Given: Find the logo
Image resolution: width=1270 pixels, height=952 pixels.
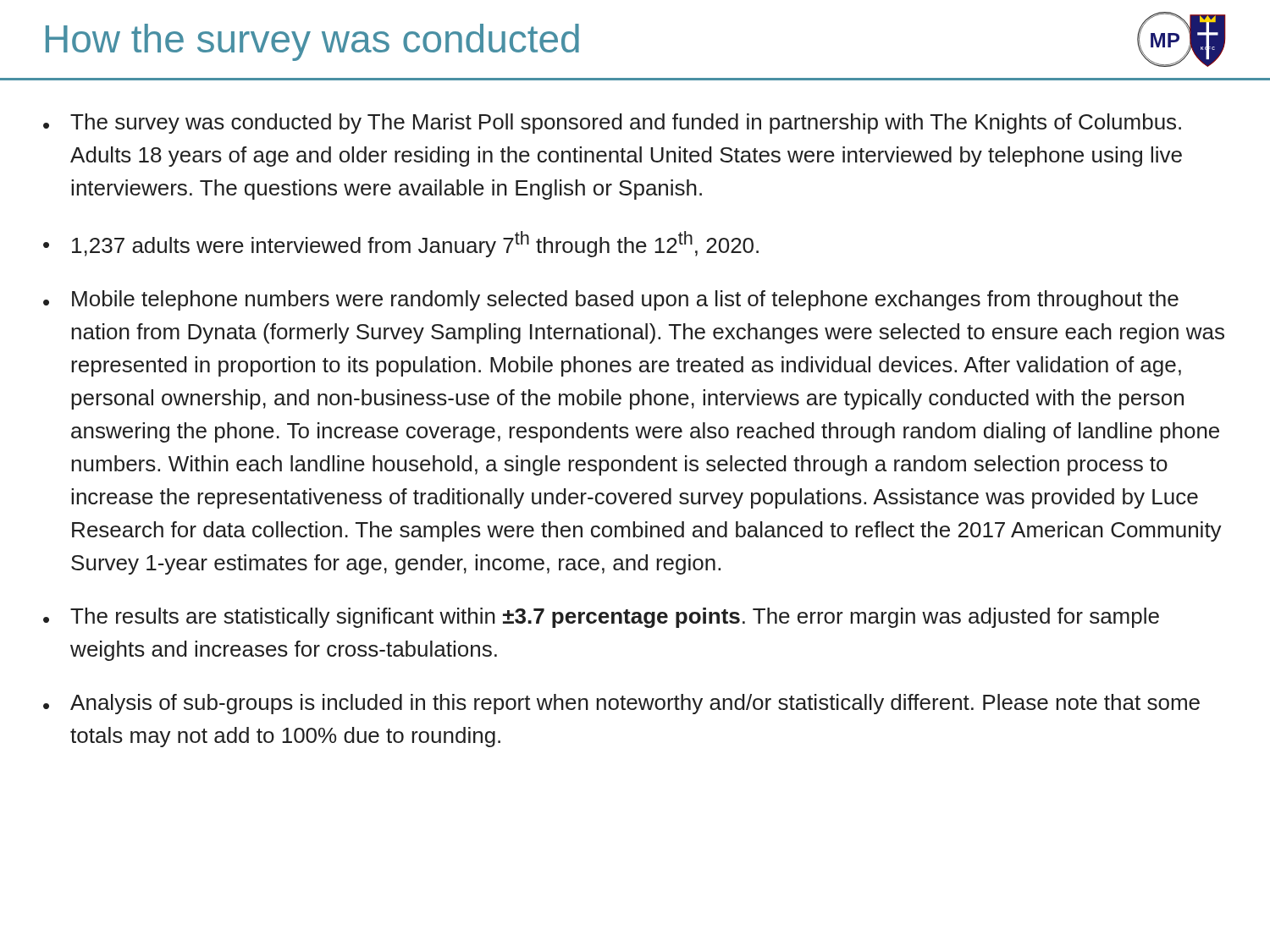Looking at the screenshot, I should [1181, 39].
